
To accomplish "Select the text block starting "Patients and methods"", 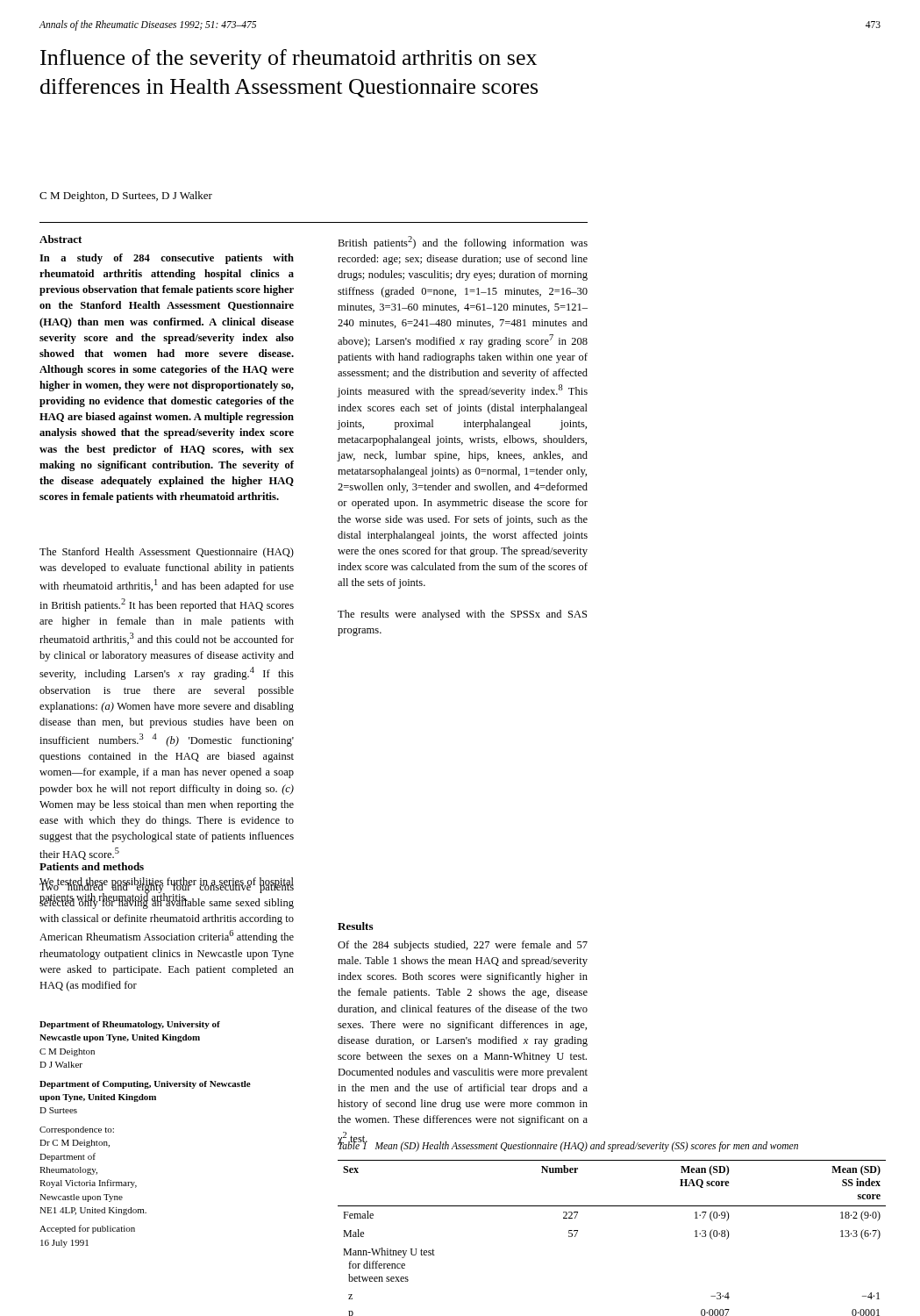I will (x=92, y=866).
